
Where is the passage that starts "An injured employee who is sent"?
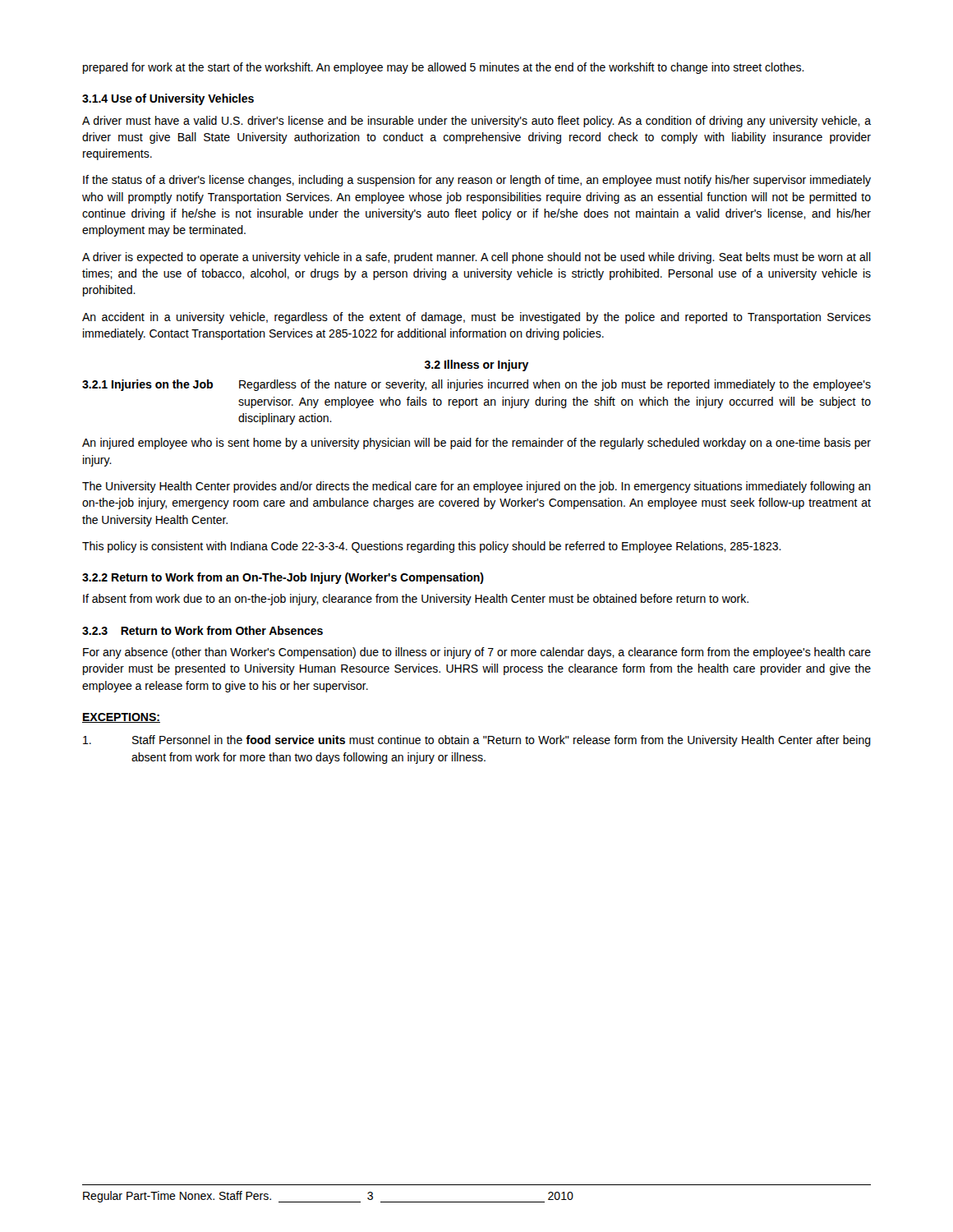[476, 451]
